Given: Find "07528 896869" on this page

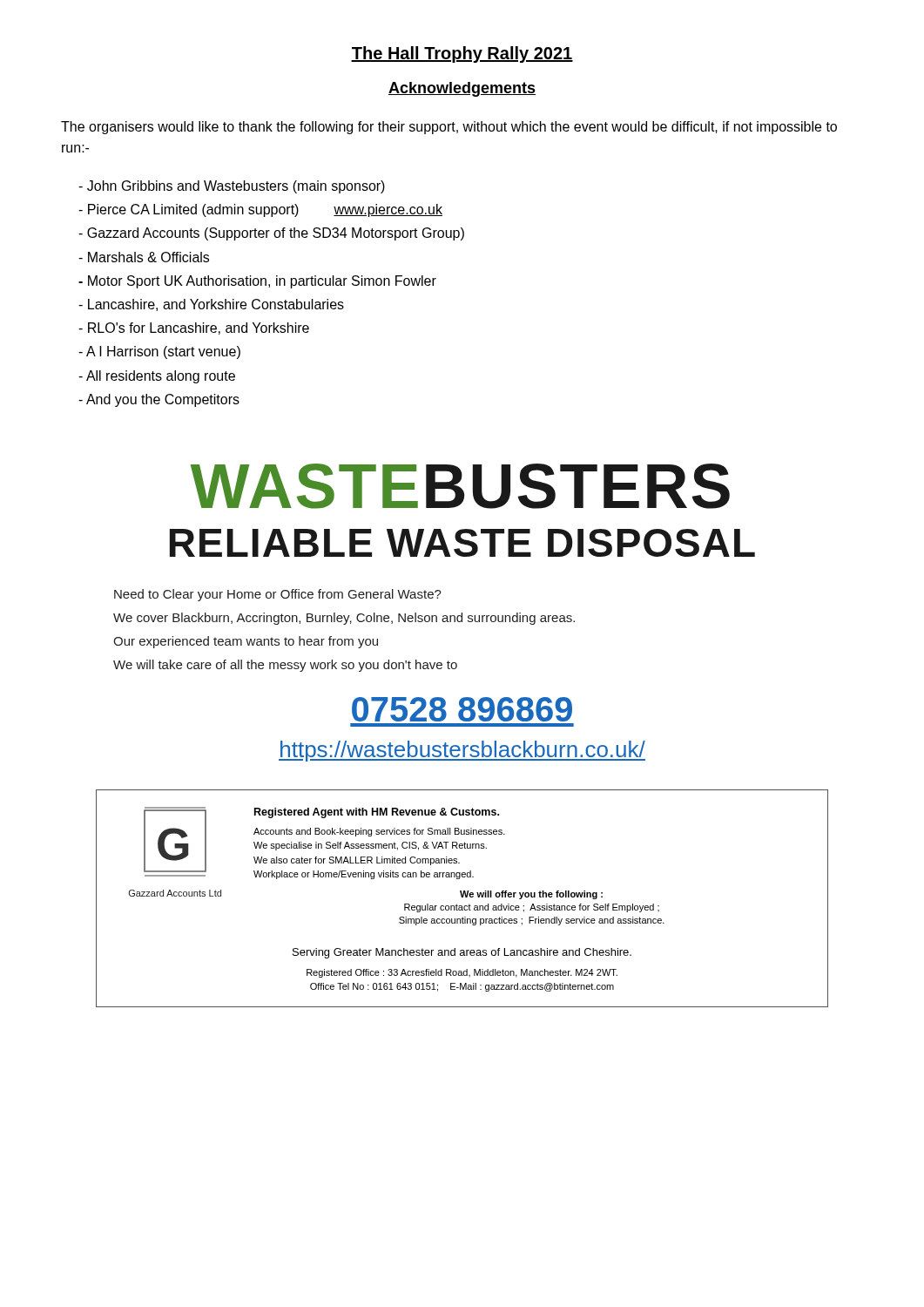Looking at the screenshot, I should [x=462, y=709].
